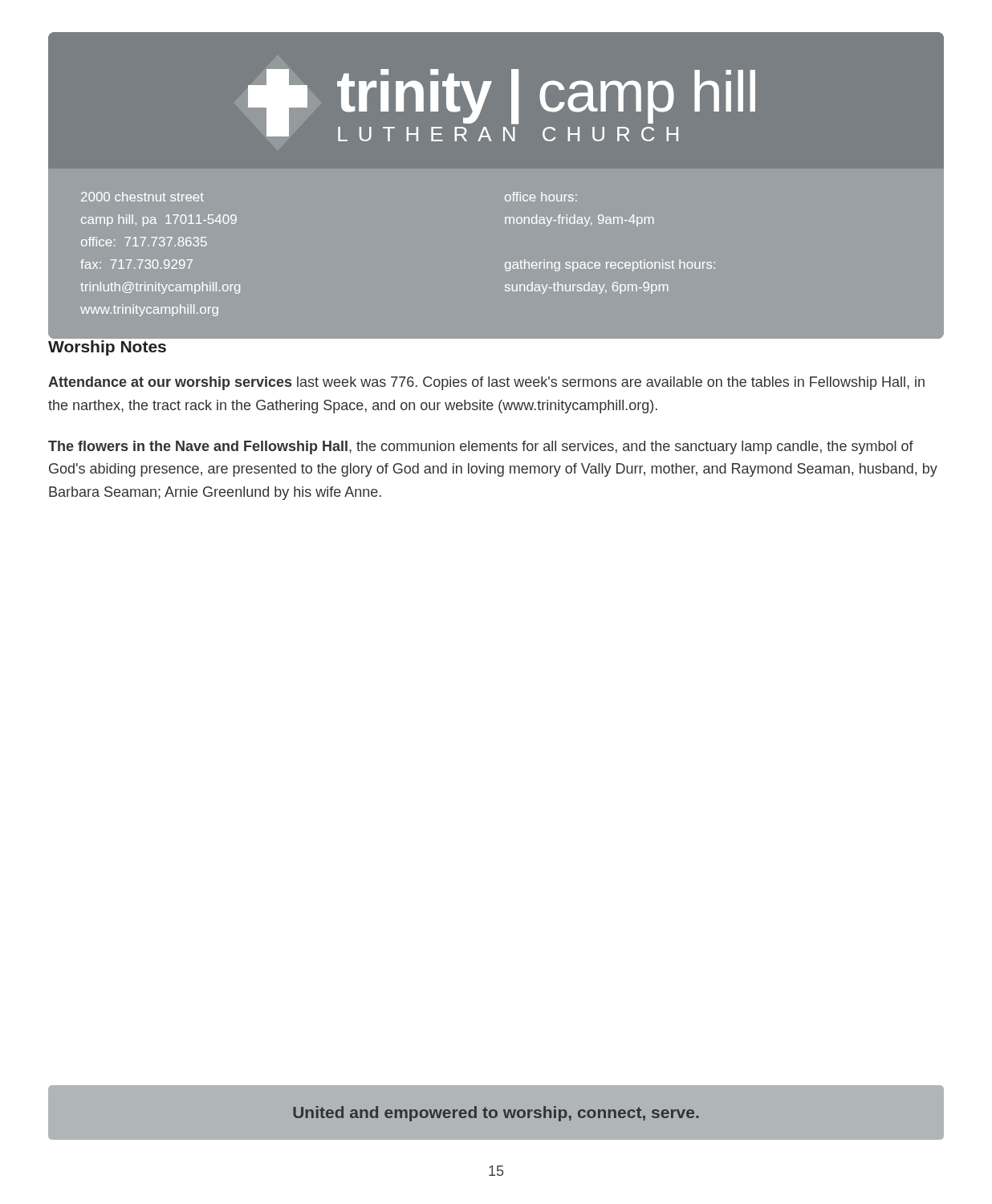
Task: Click a logo
Action: coord(496,186)
